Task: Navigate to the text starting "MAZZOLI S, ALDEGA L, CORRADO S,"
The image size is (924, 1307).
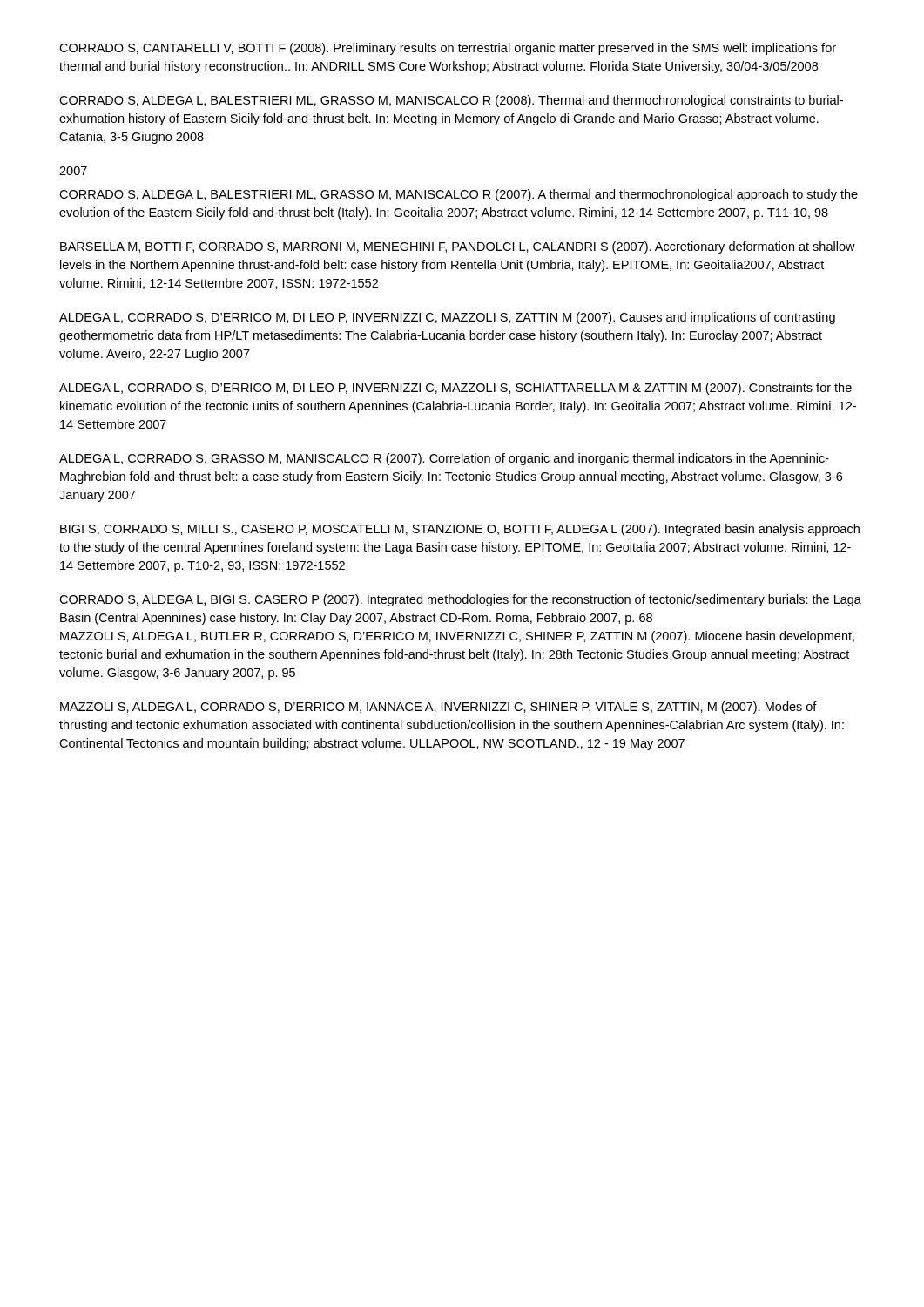Action: [452, 725]
